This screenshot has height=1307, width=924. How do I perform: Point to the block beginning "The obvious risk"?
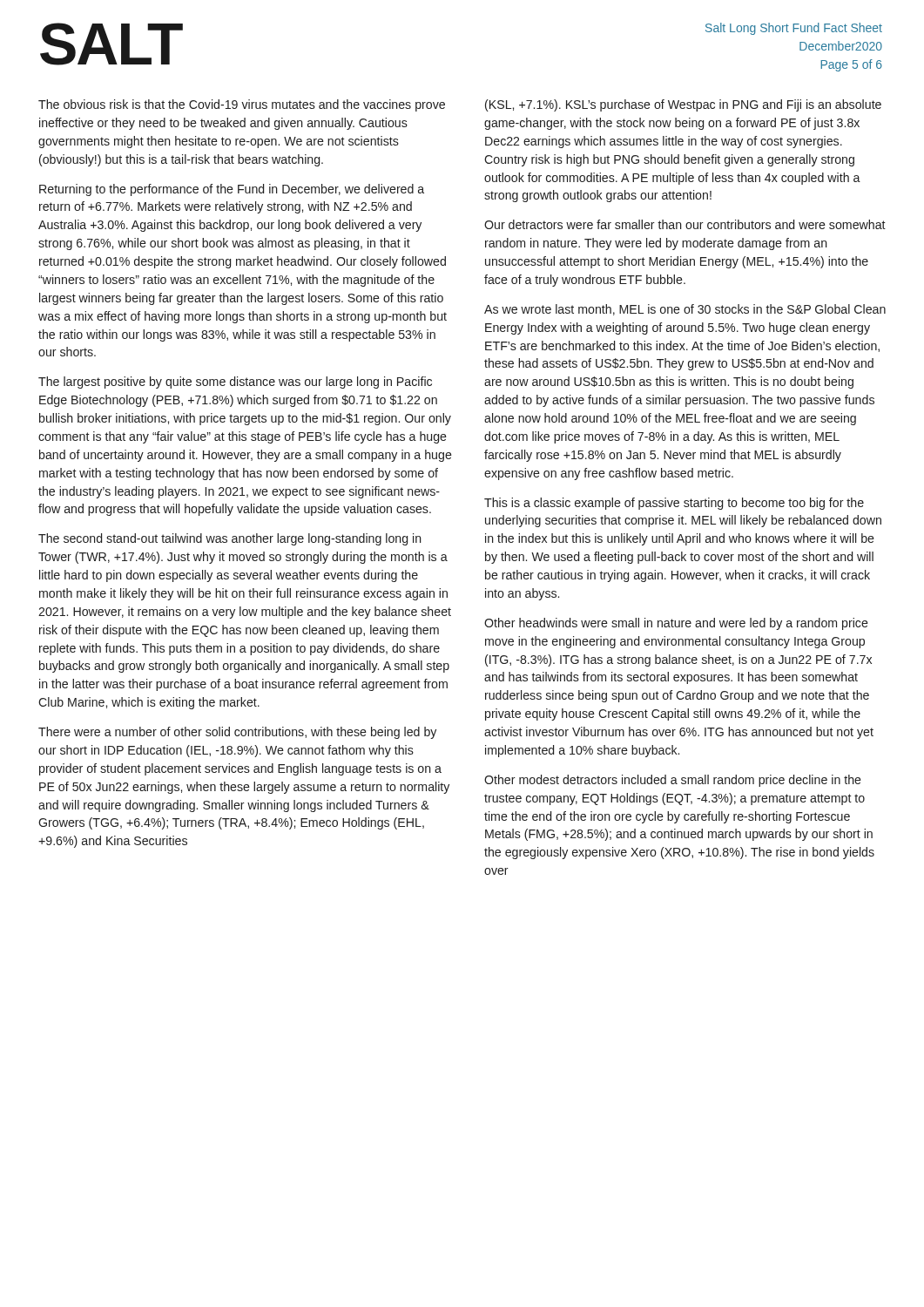pos(246,132)
